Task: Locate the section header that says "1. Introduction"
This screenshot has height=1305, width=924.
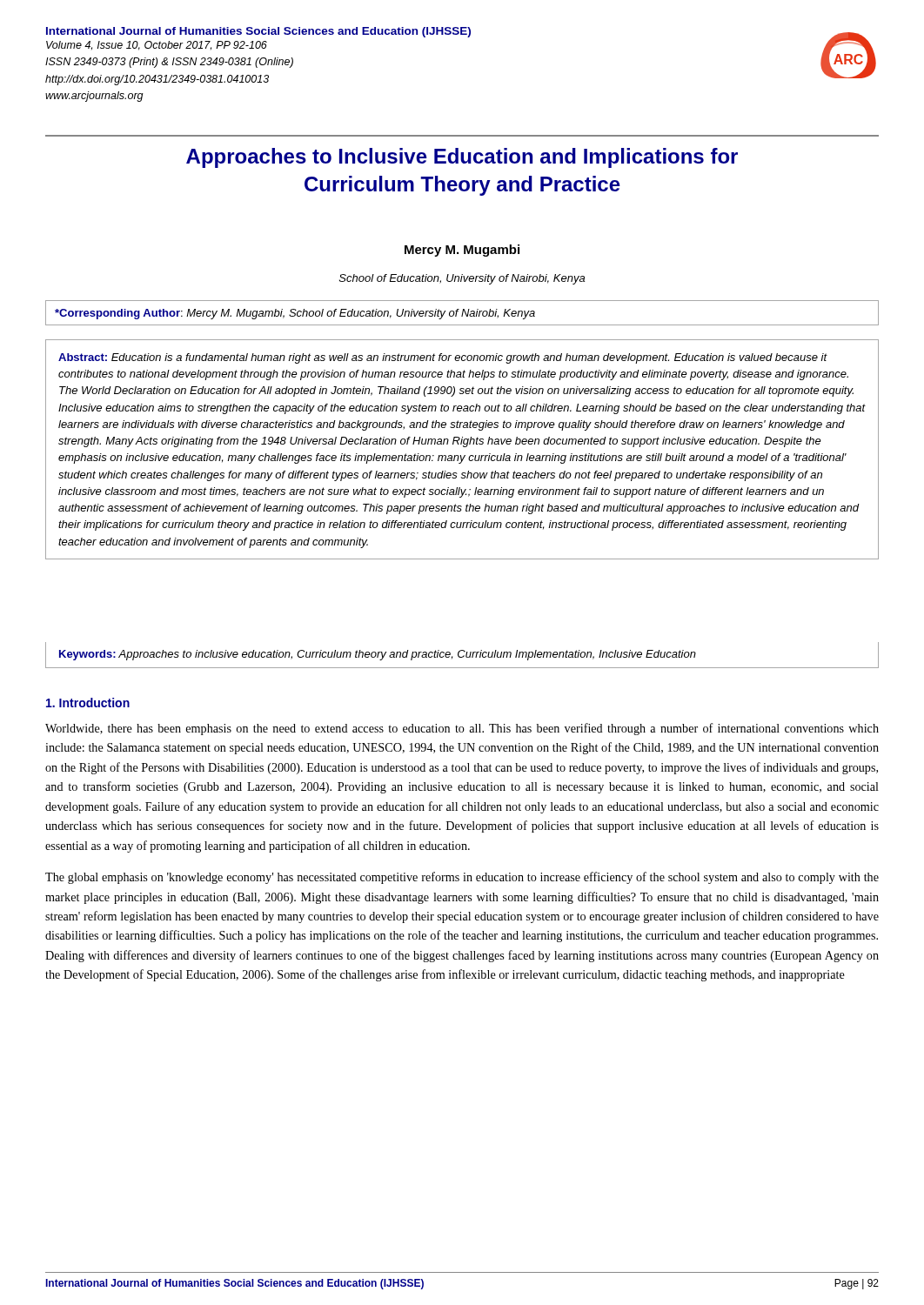Action: click(88, 703)
